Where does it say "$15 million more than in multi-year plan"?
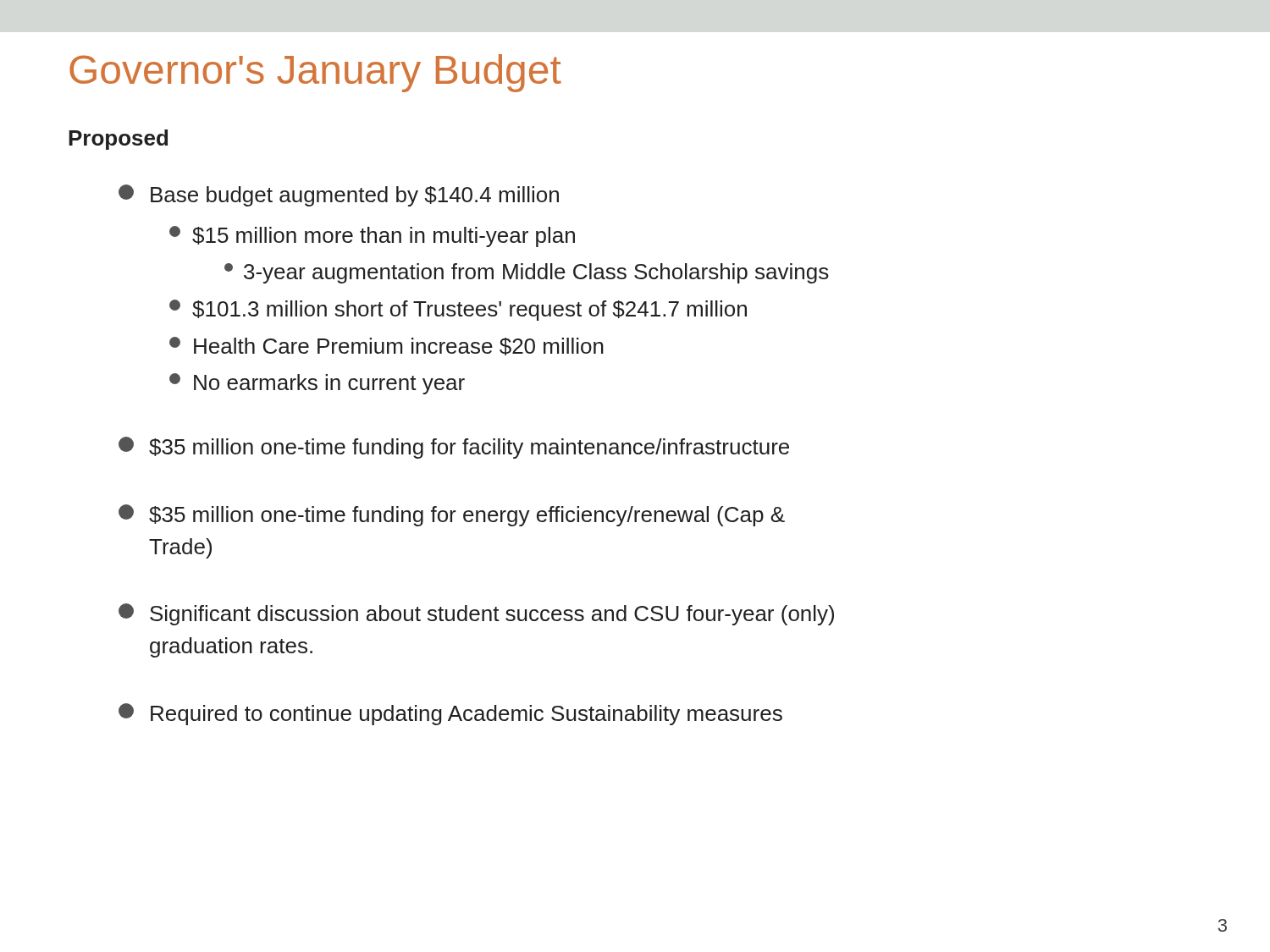The width and height of the screenshot is (1270, 952). [x=373, y=235]
